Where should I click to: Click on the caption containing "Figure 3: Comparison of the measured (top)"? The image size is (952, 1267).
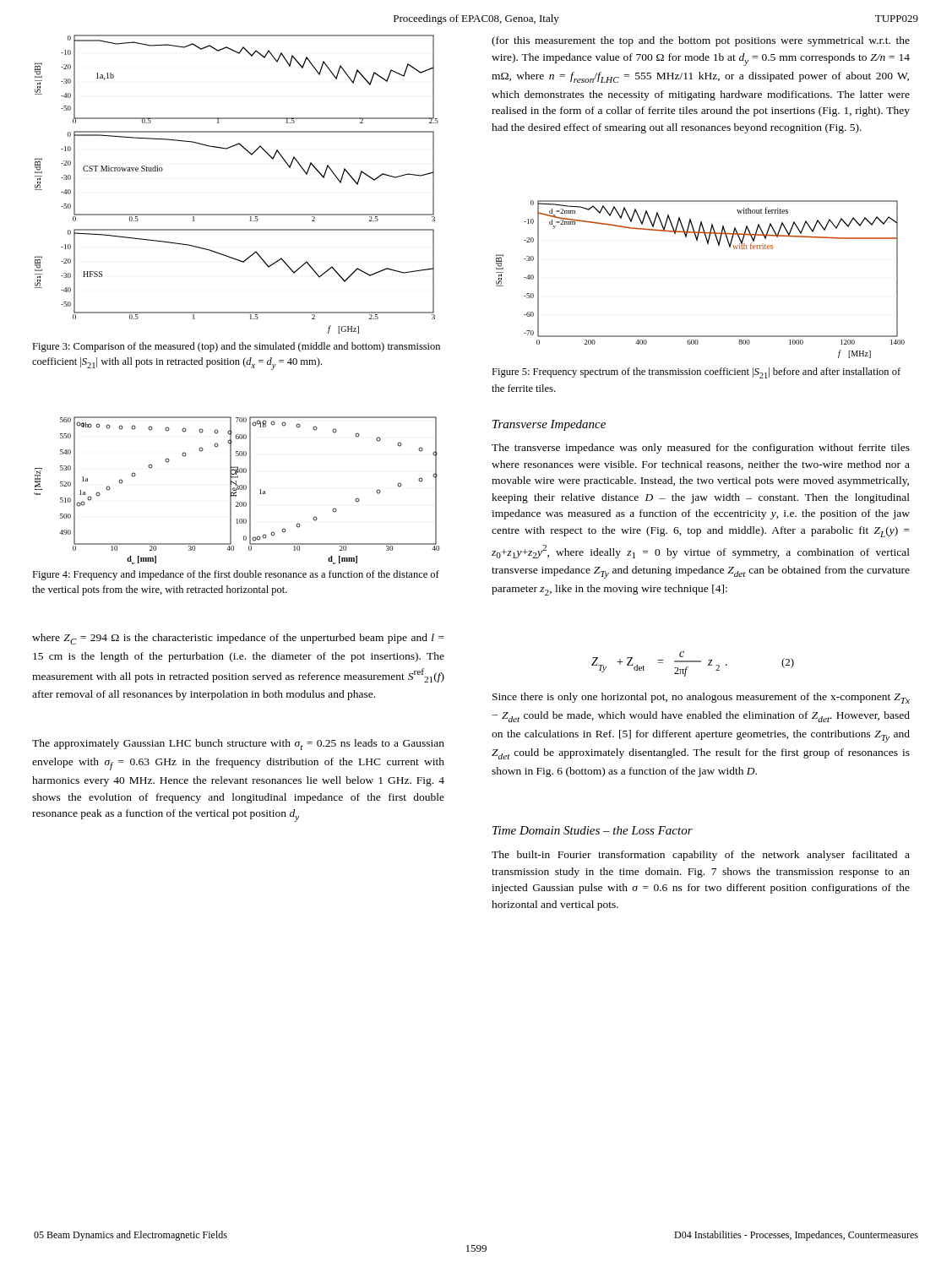(236, 355)
